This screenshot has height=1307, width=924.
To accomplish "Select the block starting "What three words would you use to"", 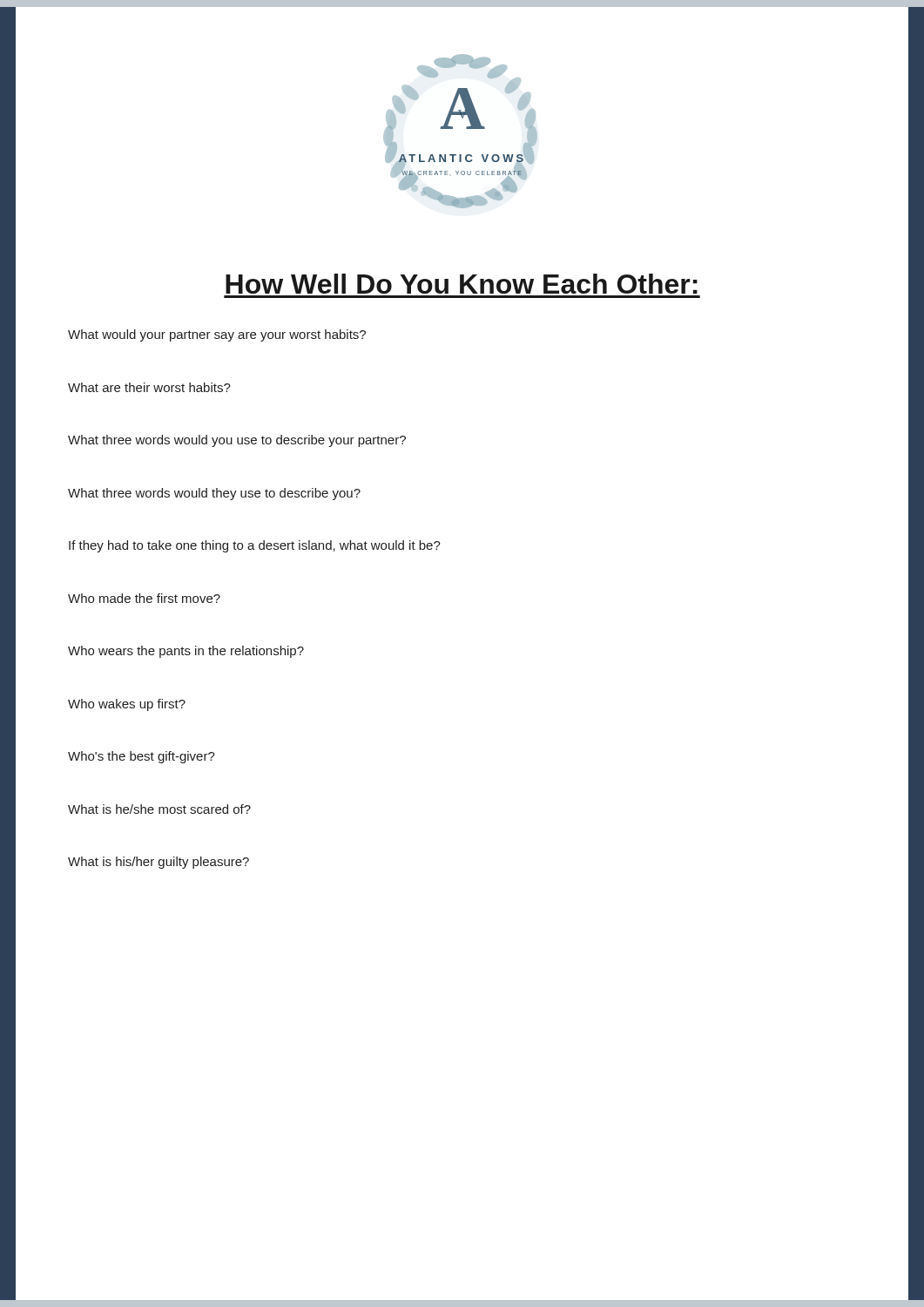I will coord(237,440).
